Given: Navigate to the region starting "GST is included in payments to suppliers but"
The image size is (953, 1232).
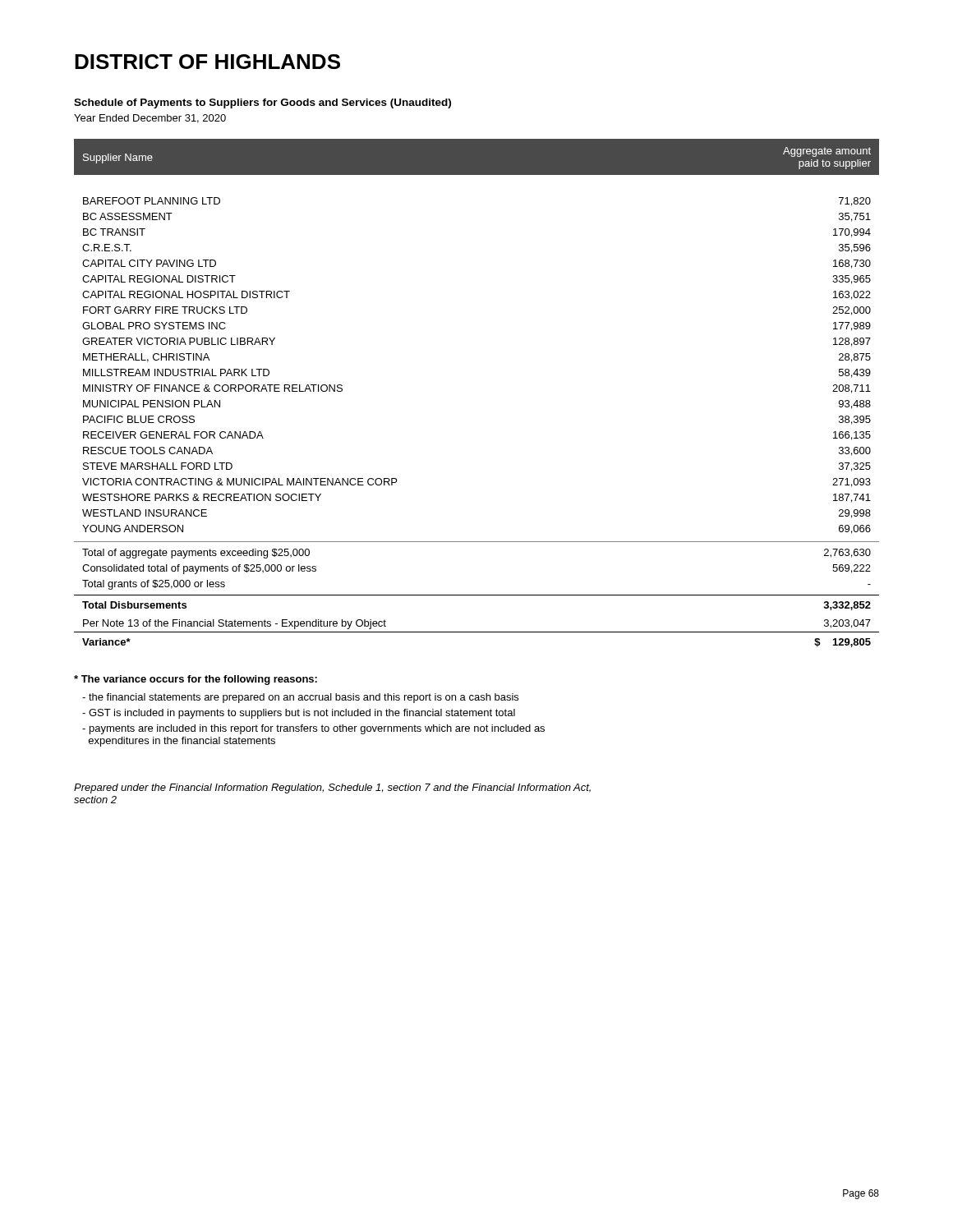Looking at the screenshot, I should pos(299,712).
